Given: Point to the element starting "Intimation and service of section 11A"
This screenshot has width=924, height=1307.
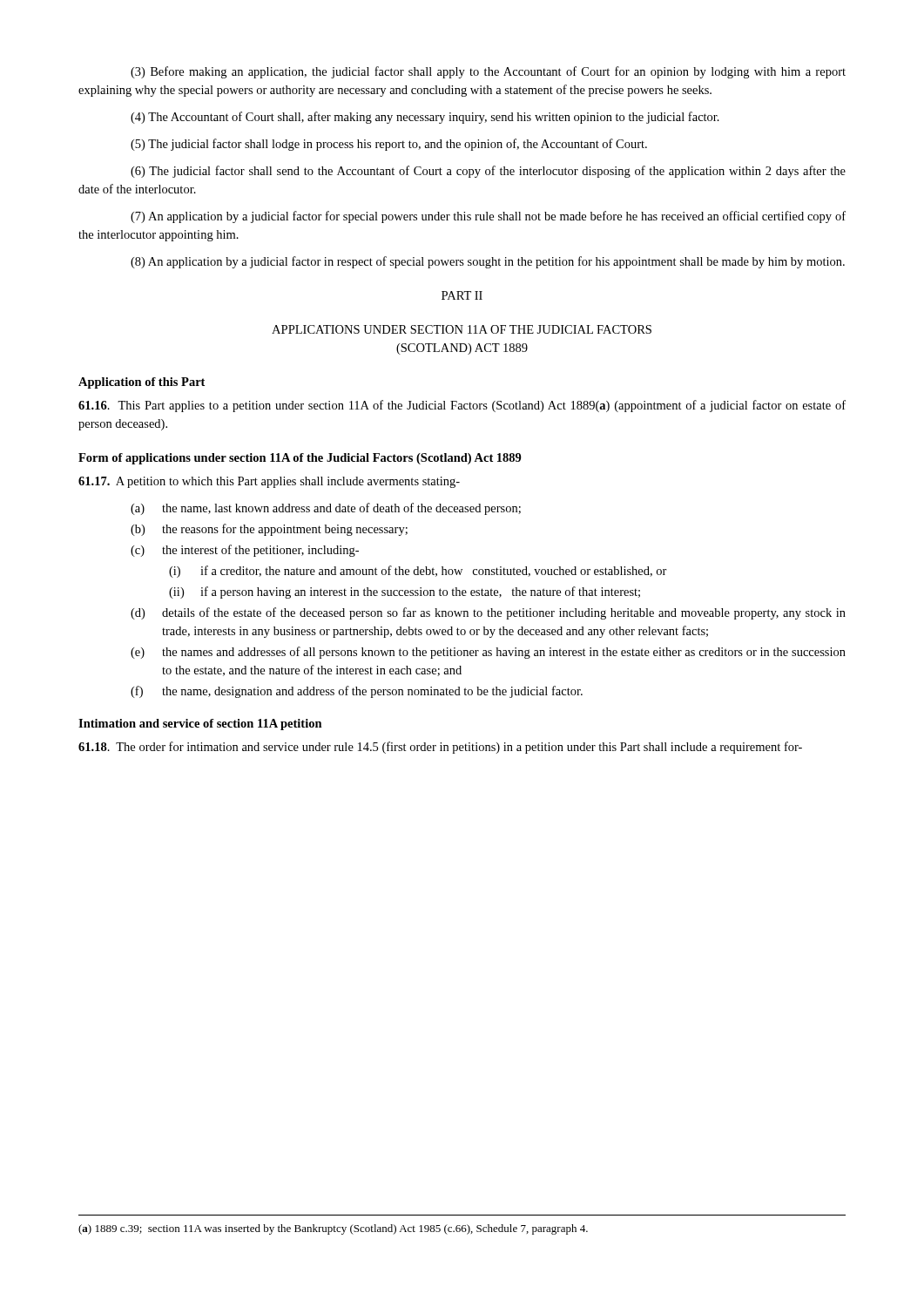Looking at the screenshot, I should [x=200, y=724].
